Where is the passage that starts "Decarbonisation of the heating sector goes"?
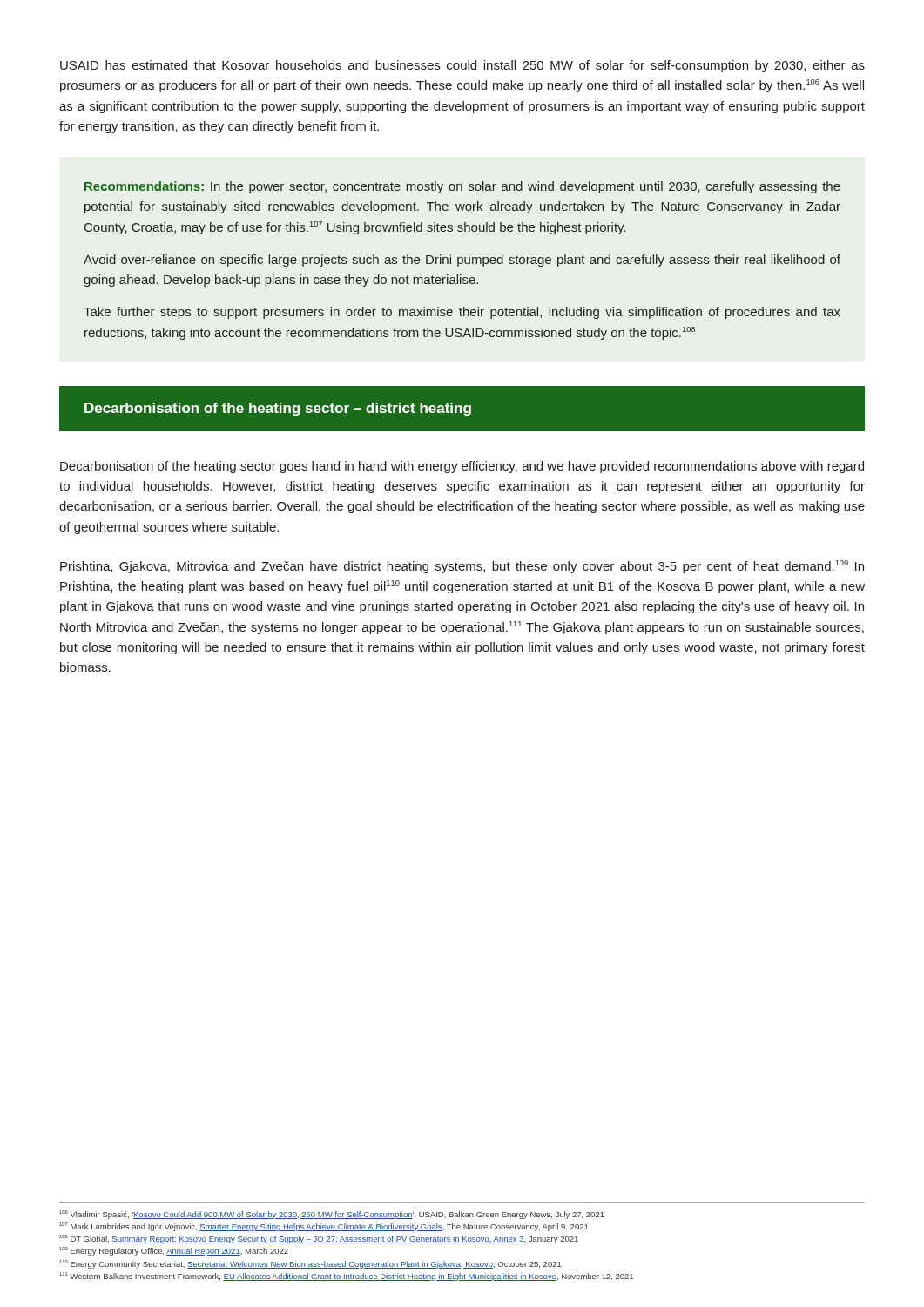 pyautogui.click(x=462, y=496)
